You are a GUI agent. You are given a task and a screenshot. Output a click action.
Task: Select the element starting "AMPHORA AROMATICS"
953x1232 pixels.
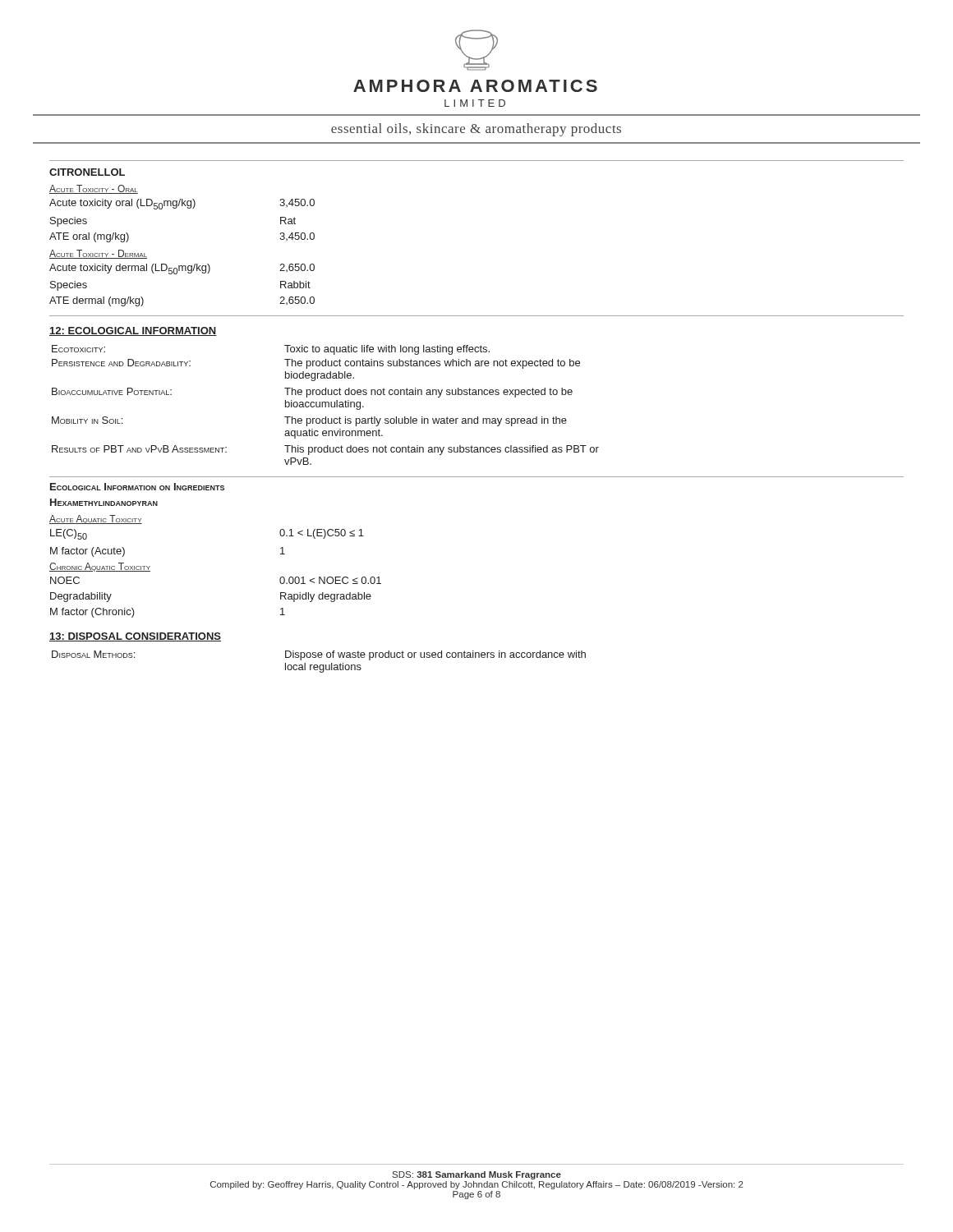(476, 86)
